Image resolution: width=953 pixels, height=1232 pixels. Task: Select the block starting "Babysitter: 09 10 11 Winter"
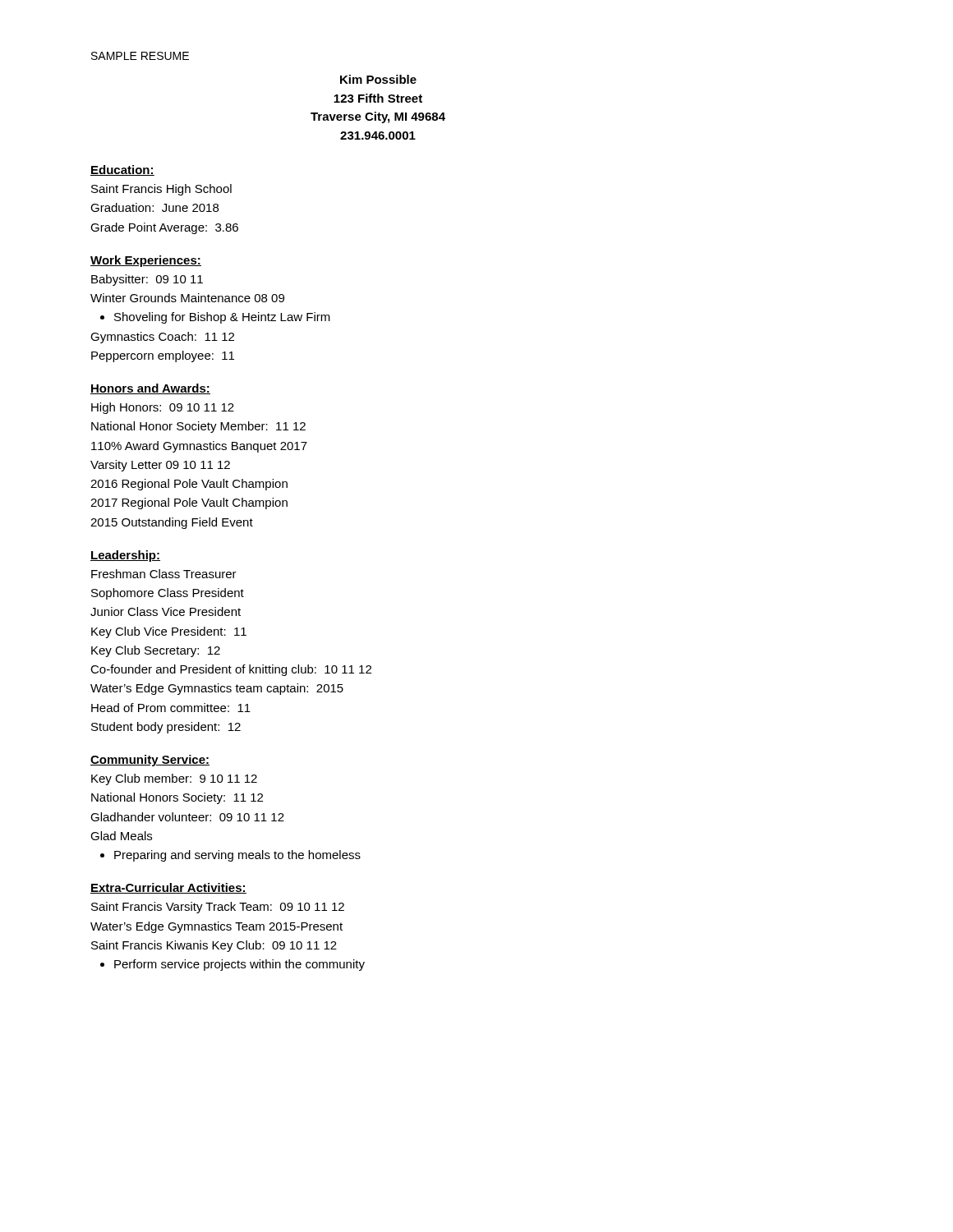point(188,288)
